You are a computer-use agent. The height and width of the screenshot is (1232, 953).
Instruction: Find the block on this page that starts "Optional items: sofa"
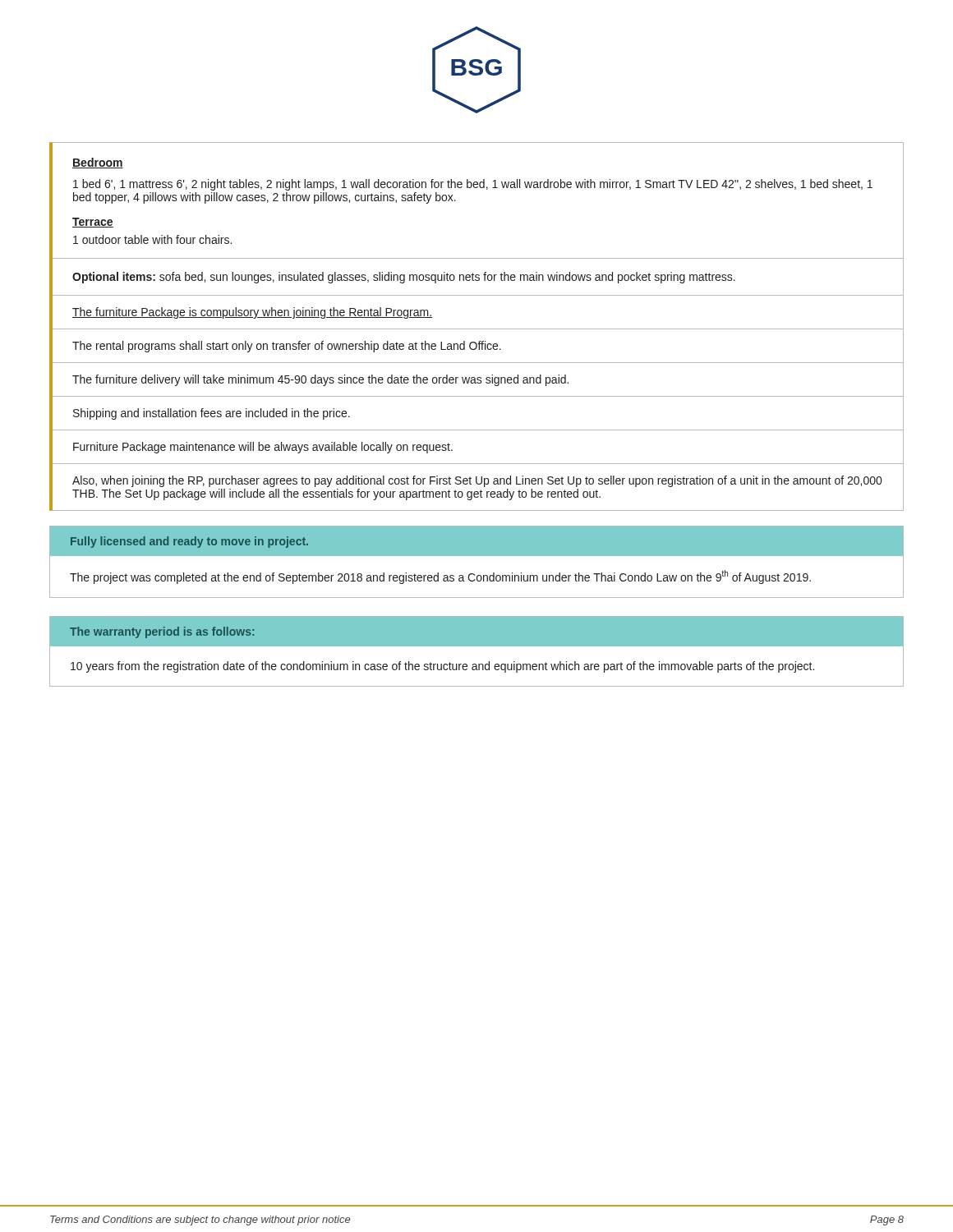pyautogui.click(x=478, y=277)
